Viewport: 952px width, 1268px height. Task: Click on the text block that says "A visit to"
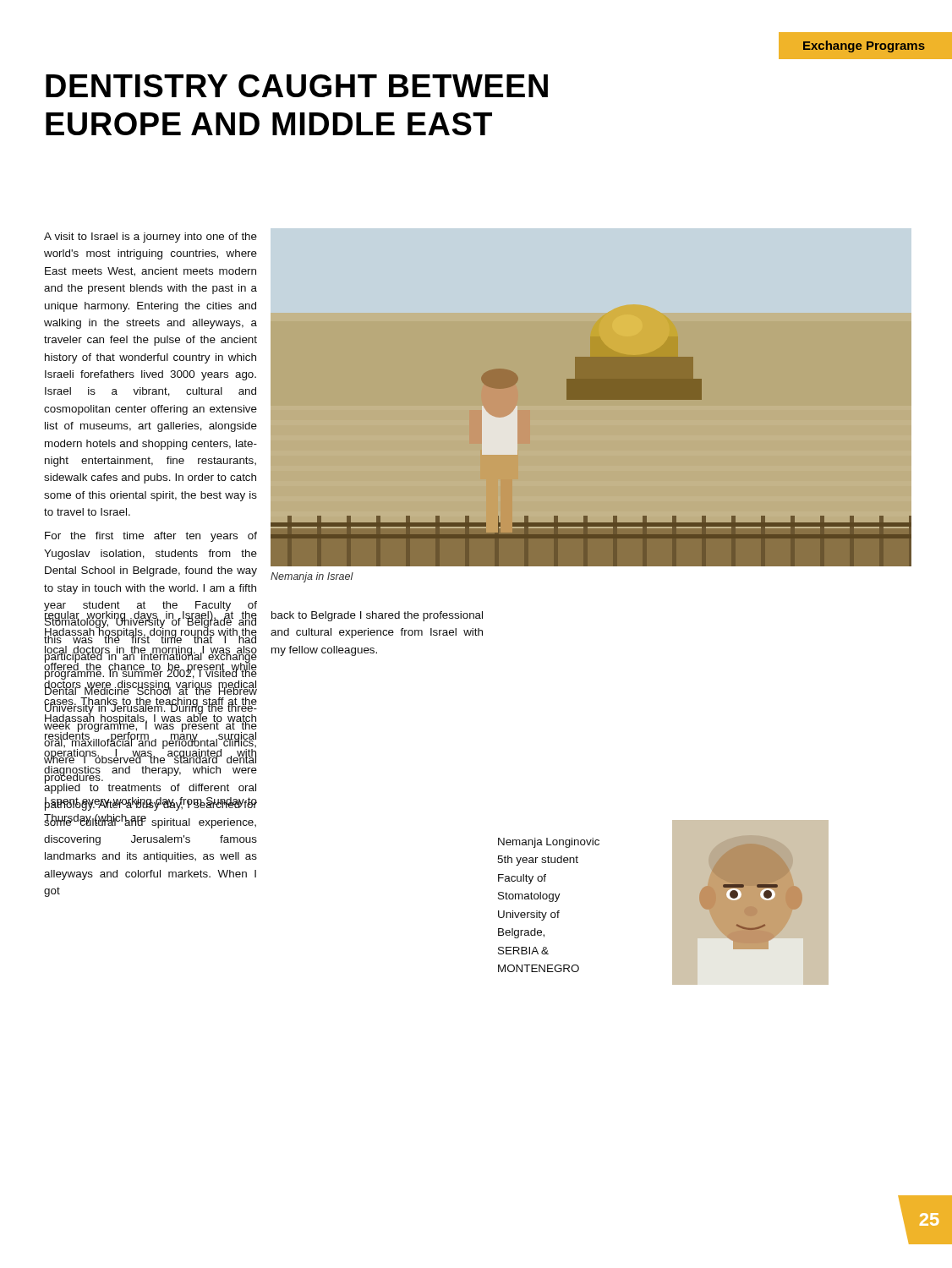[x=151, y=528]
